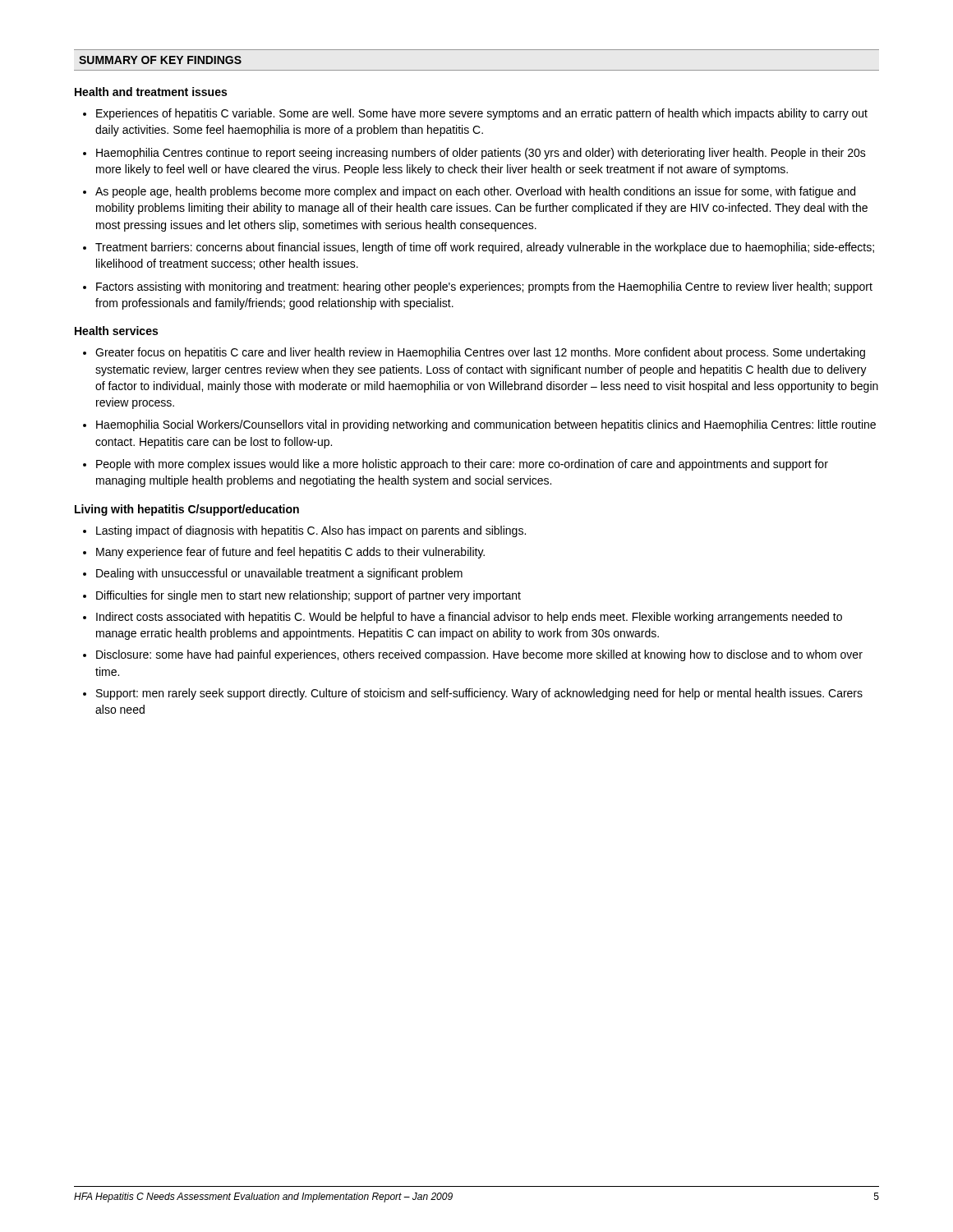Click the passage that begins "Haemophilia Centres continue"
Screen dimensions: 1232x953
481,161
